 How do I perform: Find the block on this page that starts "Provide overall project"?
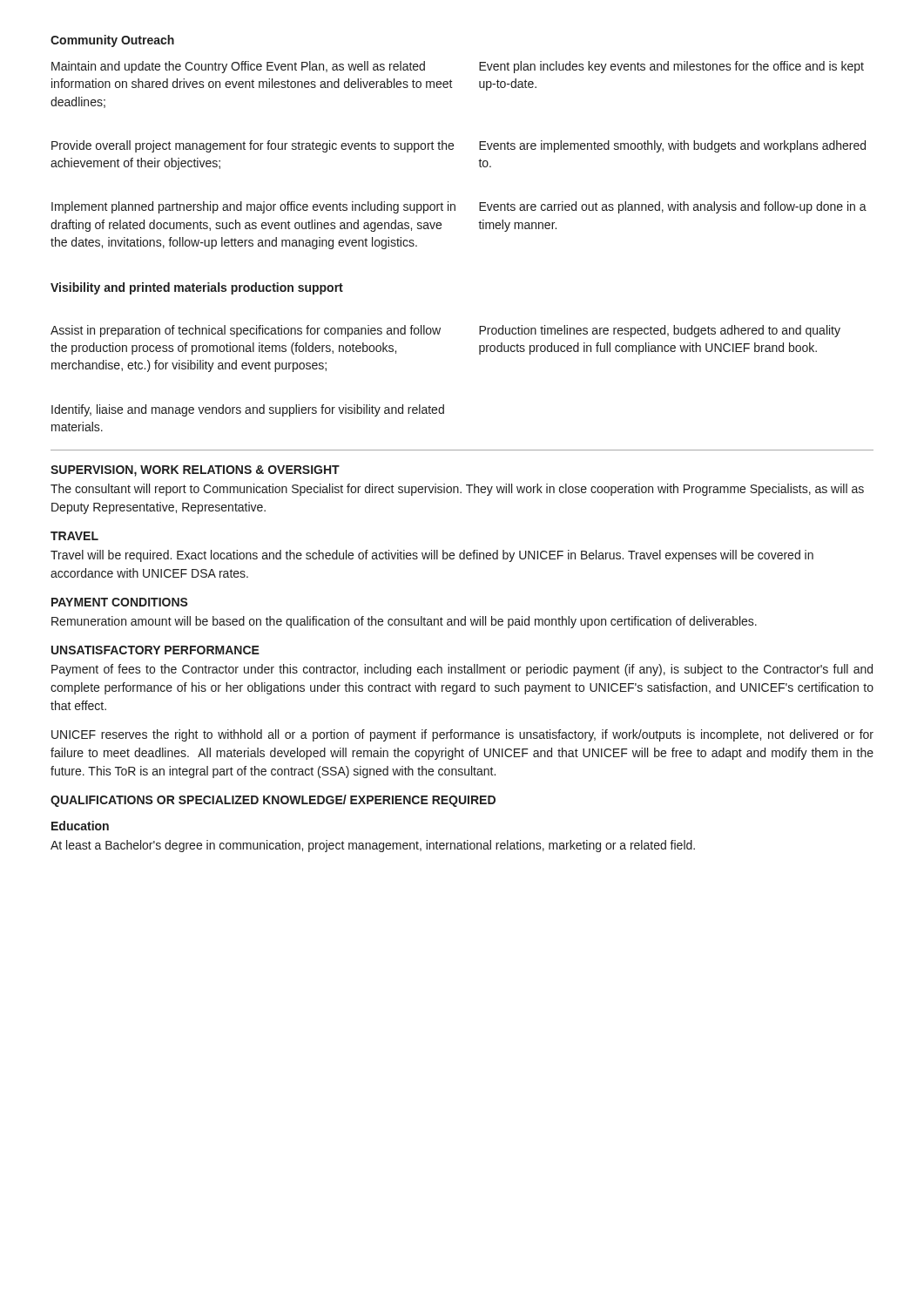252,154
